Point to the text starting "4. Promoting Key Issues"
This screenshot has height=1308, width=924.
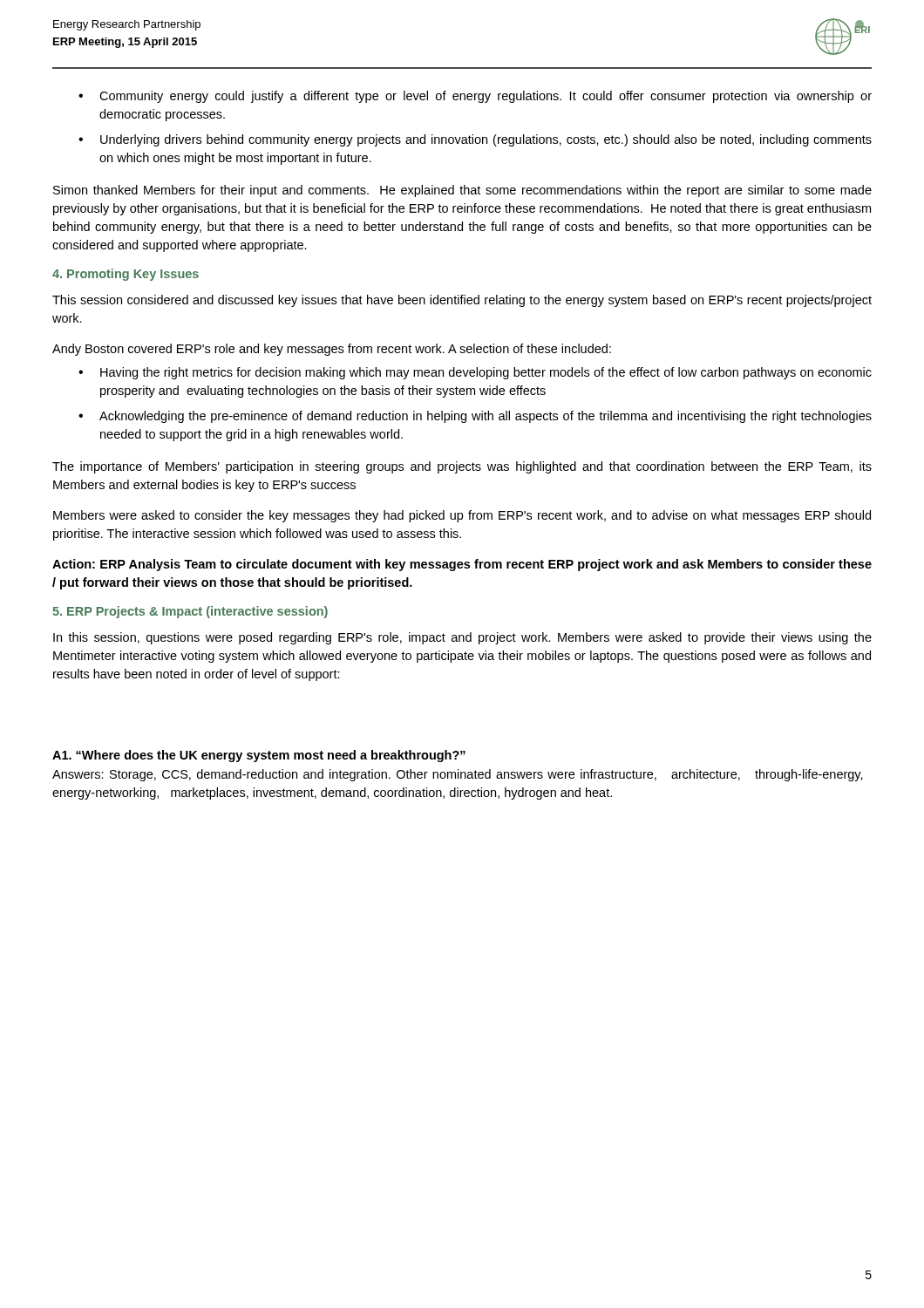pos(126,274)
